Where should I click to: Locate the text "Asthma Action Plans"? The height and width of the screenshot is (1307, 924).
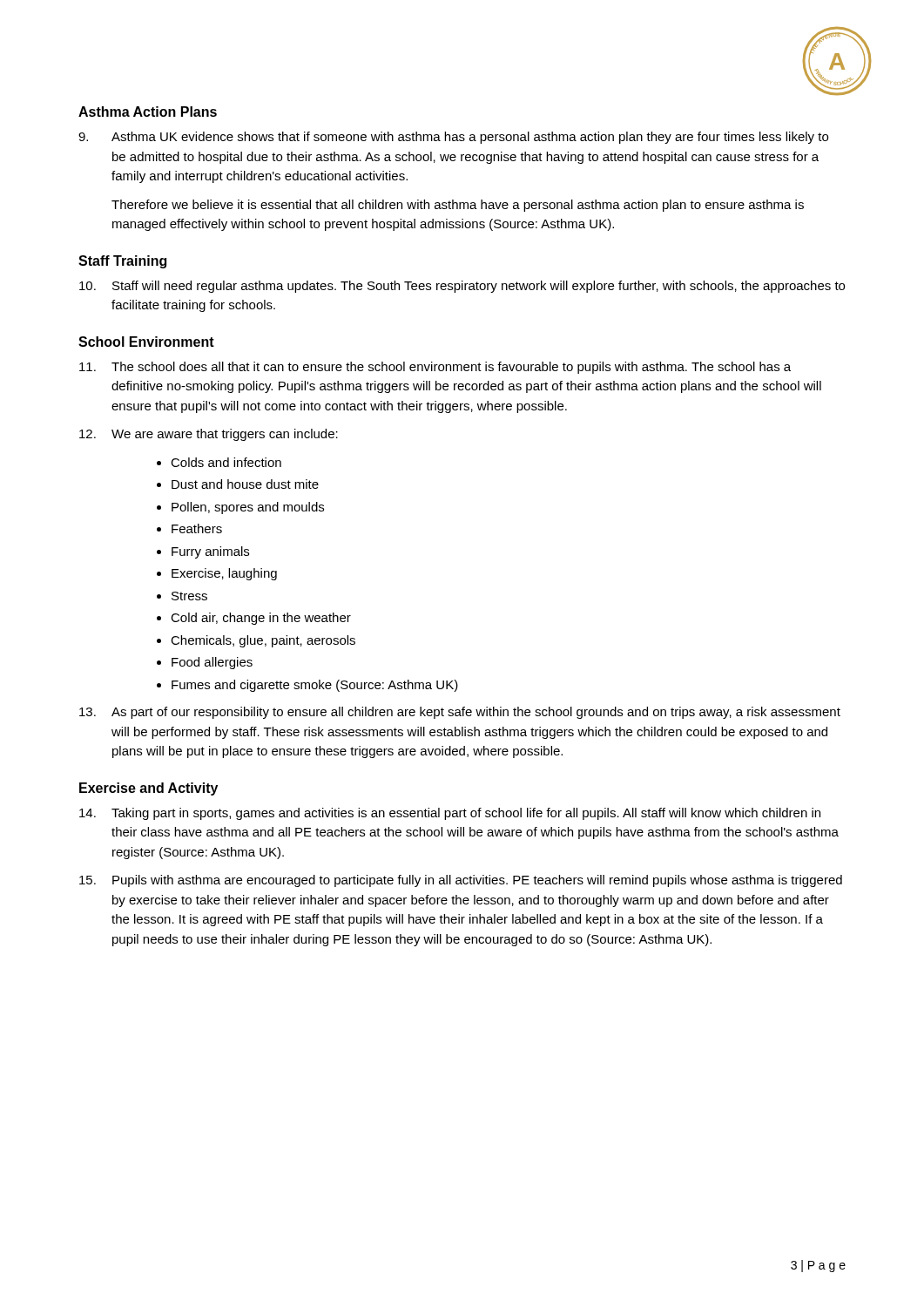[148, 112]
